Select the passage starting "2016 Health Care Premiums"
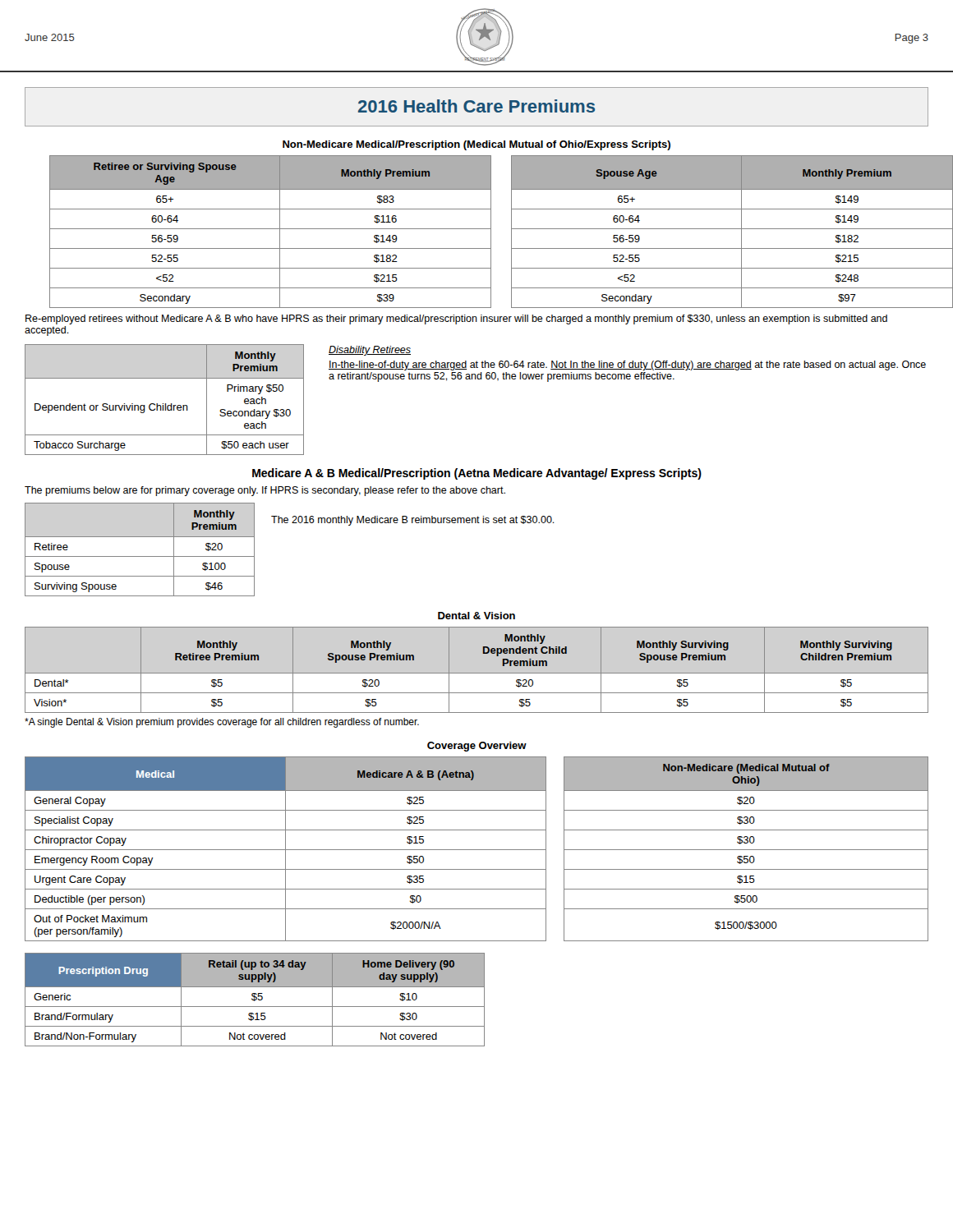The height and width of the screenshot is (1232, 953). click(476, 107)
